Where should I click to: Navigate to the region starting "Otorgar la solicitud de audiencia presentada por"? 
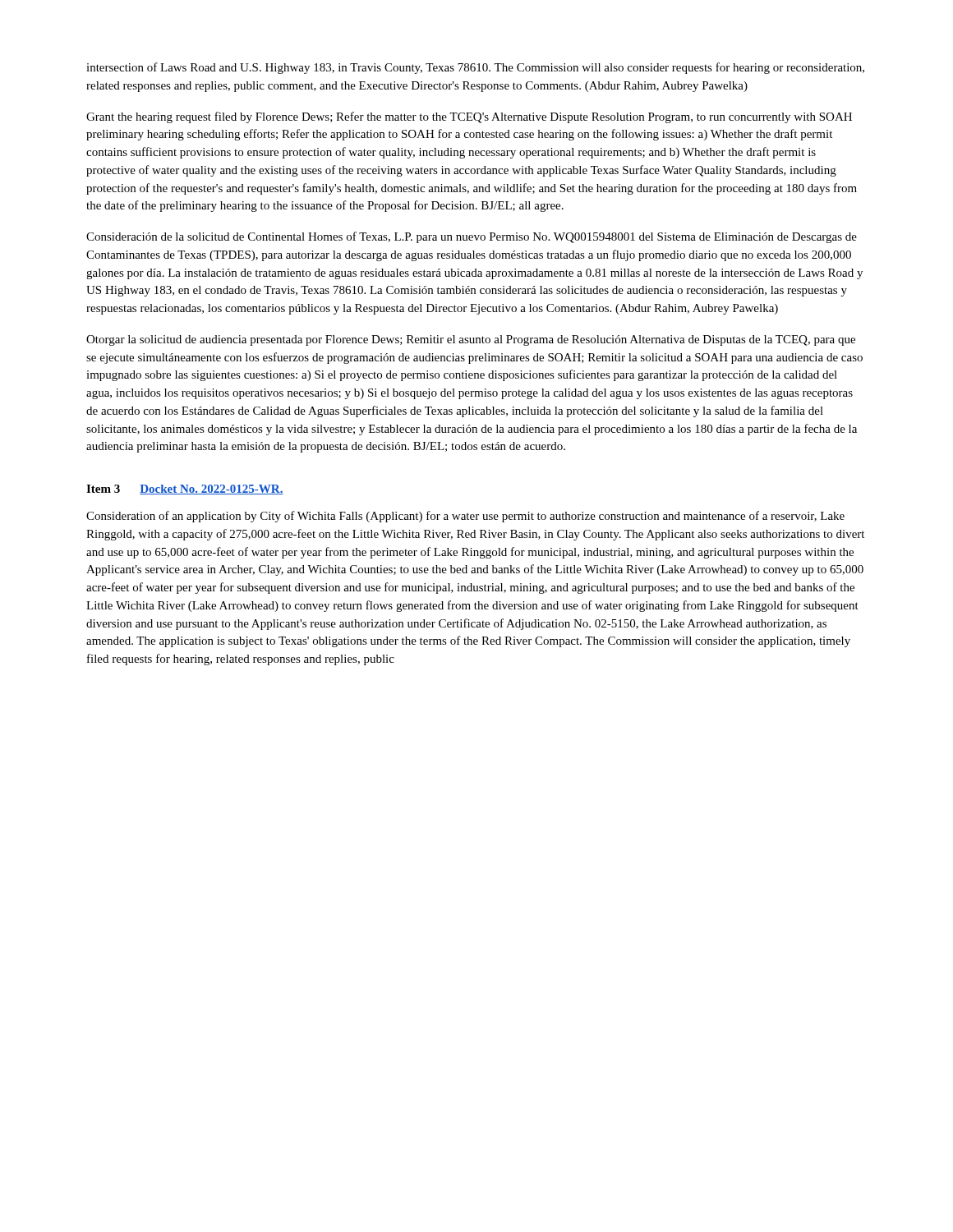coord(475,393)
